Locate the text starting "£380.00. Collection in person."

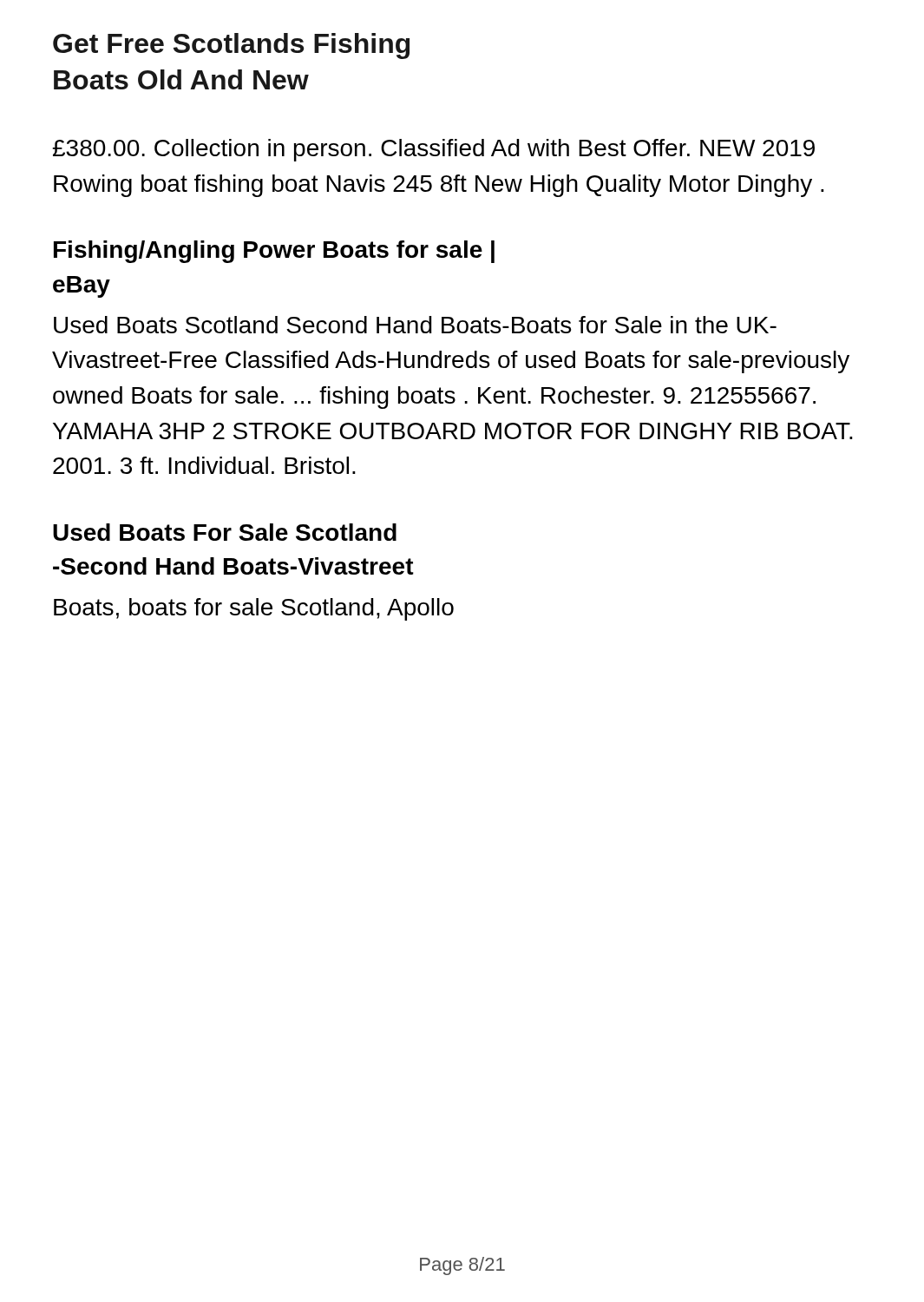[439, 166]
